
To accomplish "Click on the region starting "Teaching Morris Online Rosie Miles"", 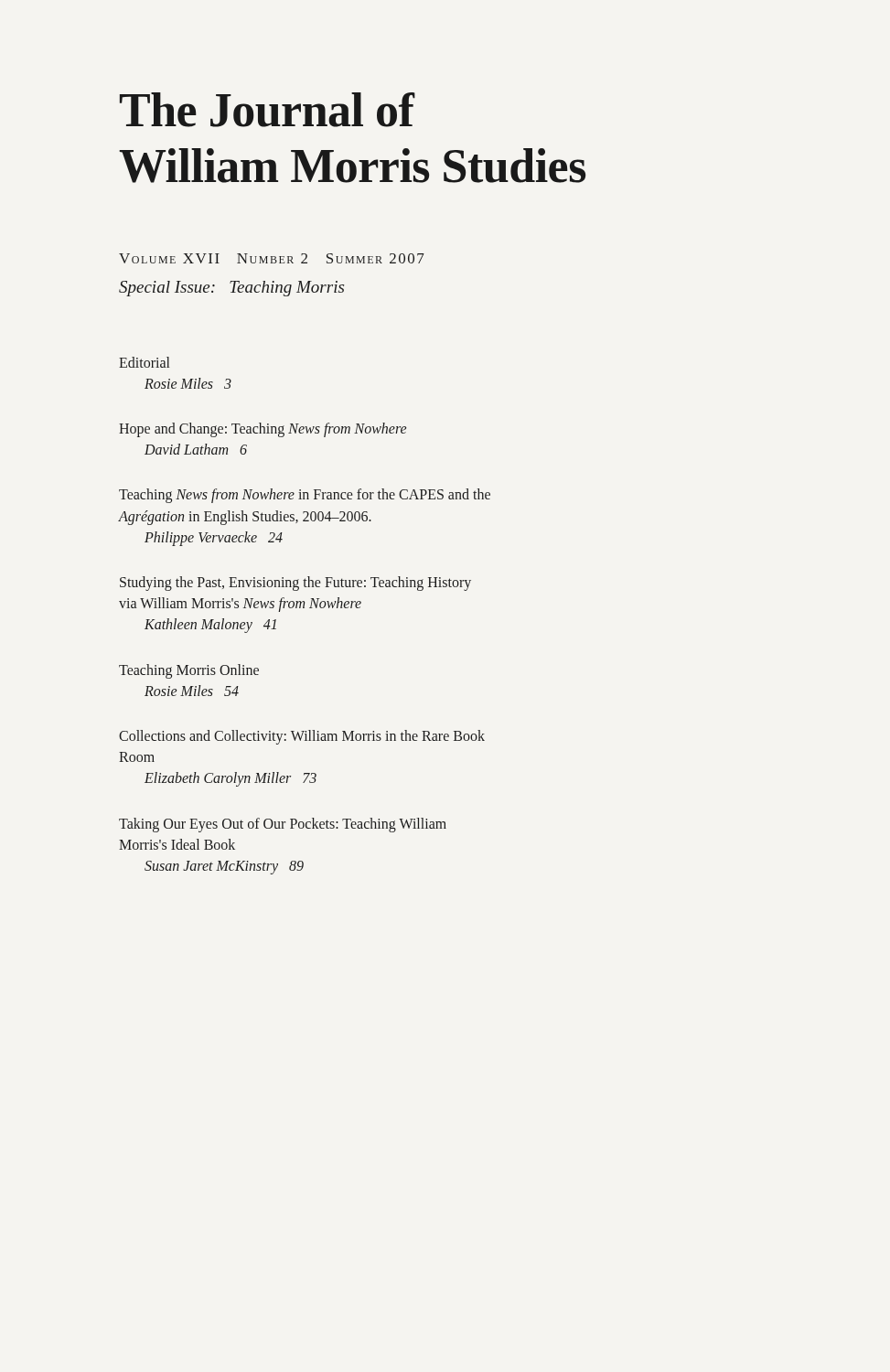I will 189,671.
